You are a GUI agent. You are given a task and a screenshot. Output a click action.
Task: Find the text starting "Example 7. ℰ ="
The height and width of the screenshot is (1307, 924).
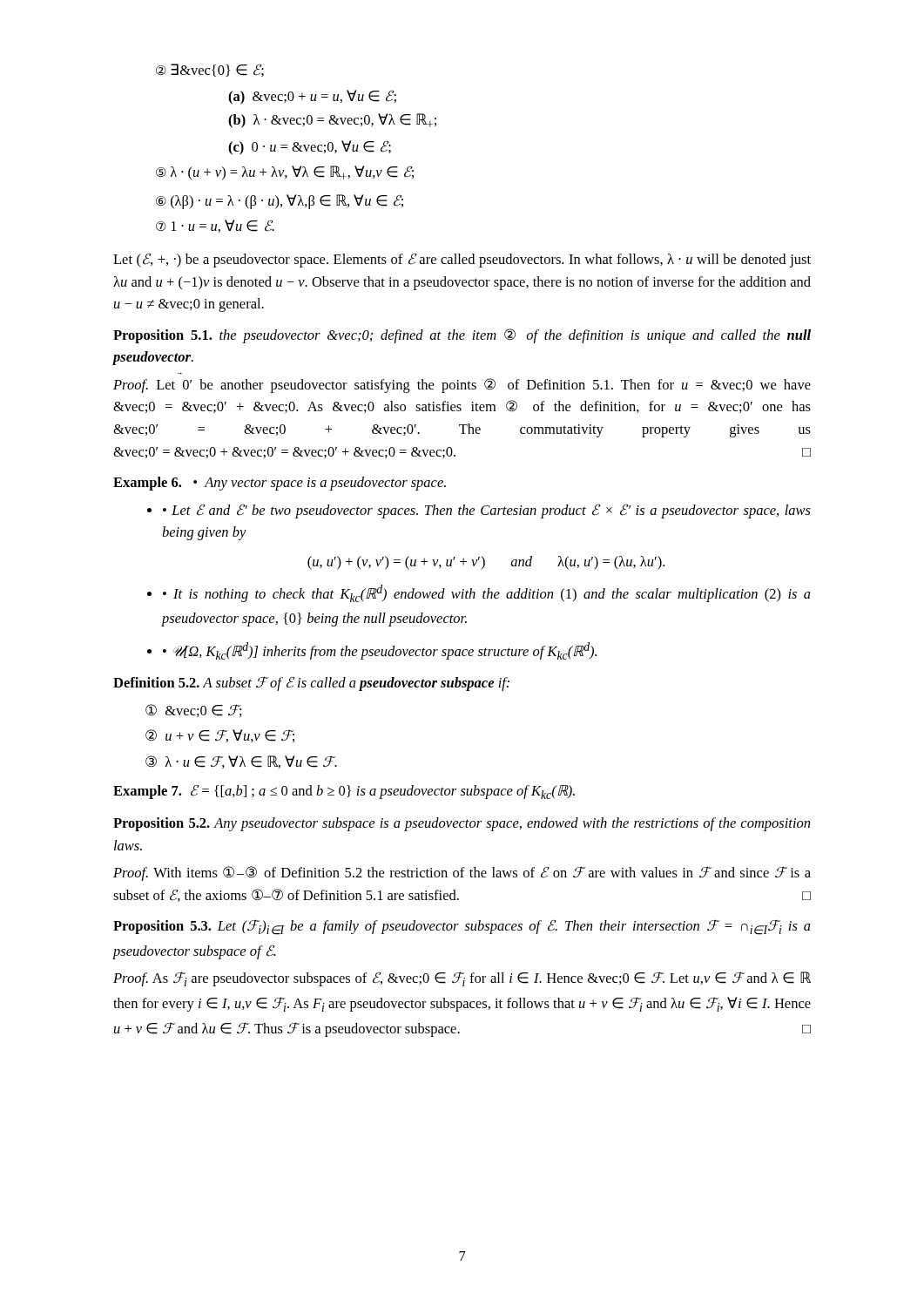(462, 793)
